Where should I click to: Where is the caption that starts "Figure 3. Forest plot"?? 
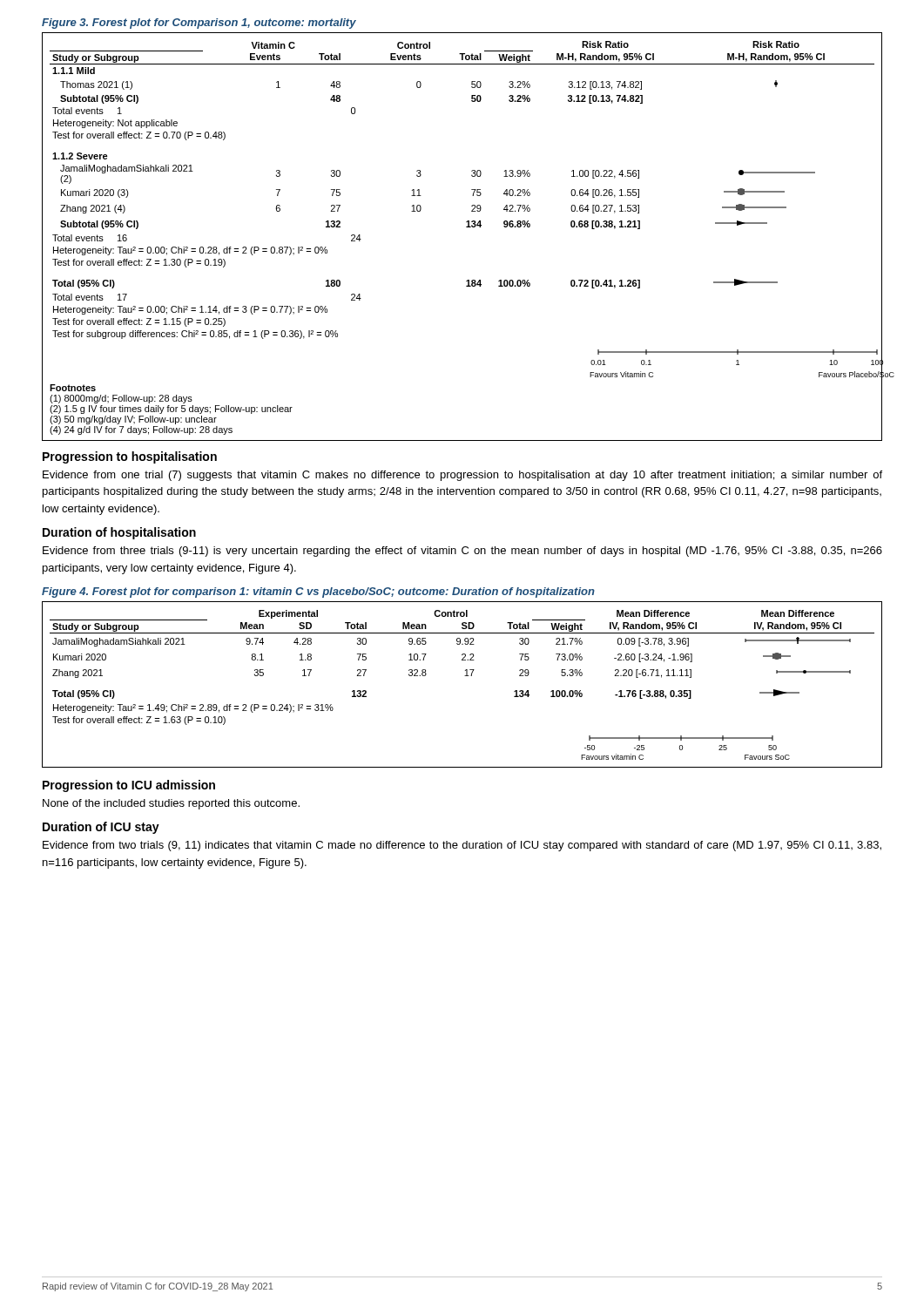click(x=199, y=22)
